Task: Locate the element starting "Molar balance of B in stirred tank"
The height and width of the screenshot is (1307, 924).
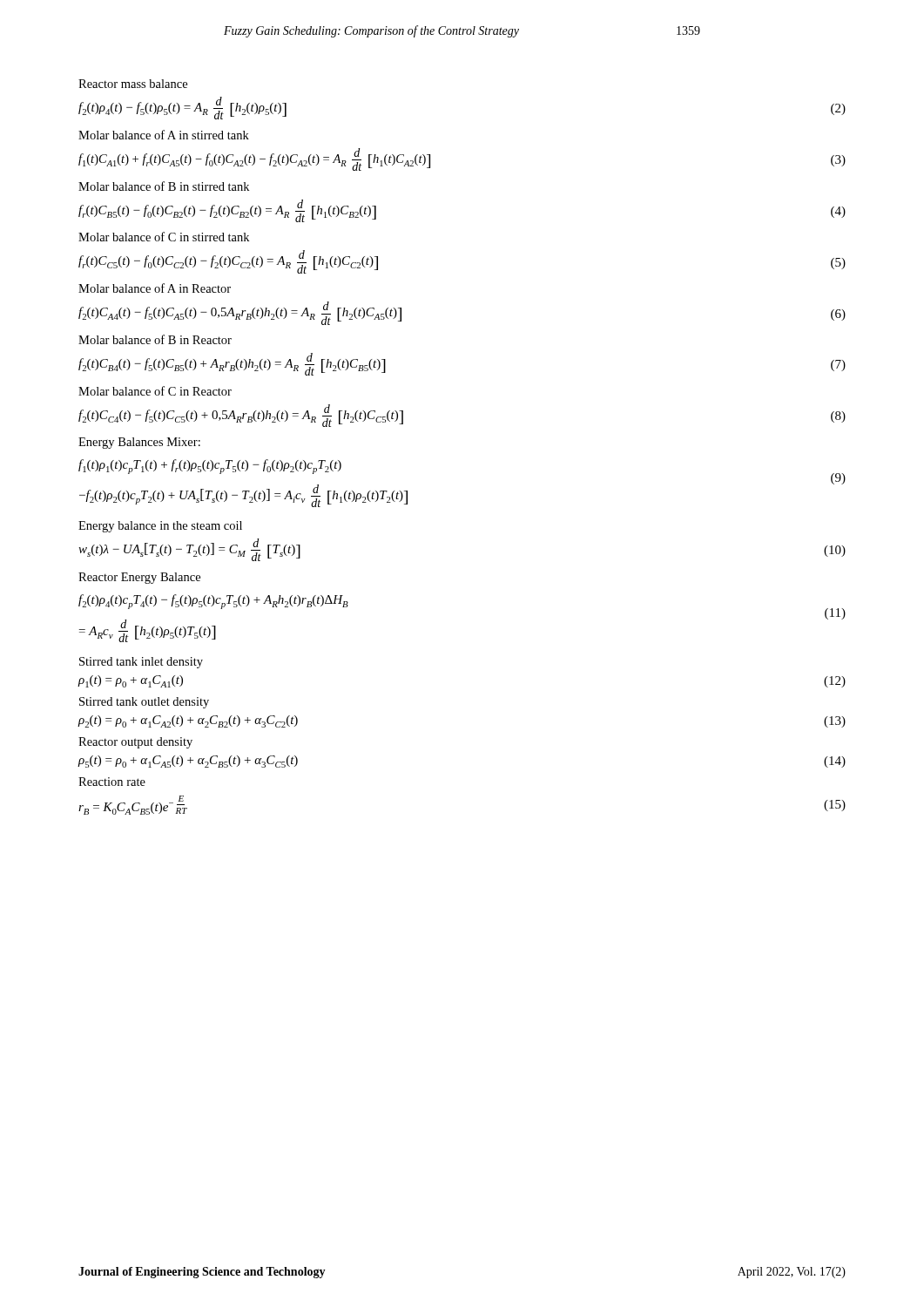Action: 164,186
